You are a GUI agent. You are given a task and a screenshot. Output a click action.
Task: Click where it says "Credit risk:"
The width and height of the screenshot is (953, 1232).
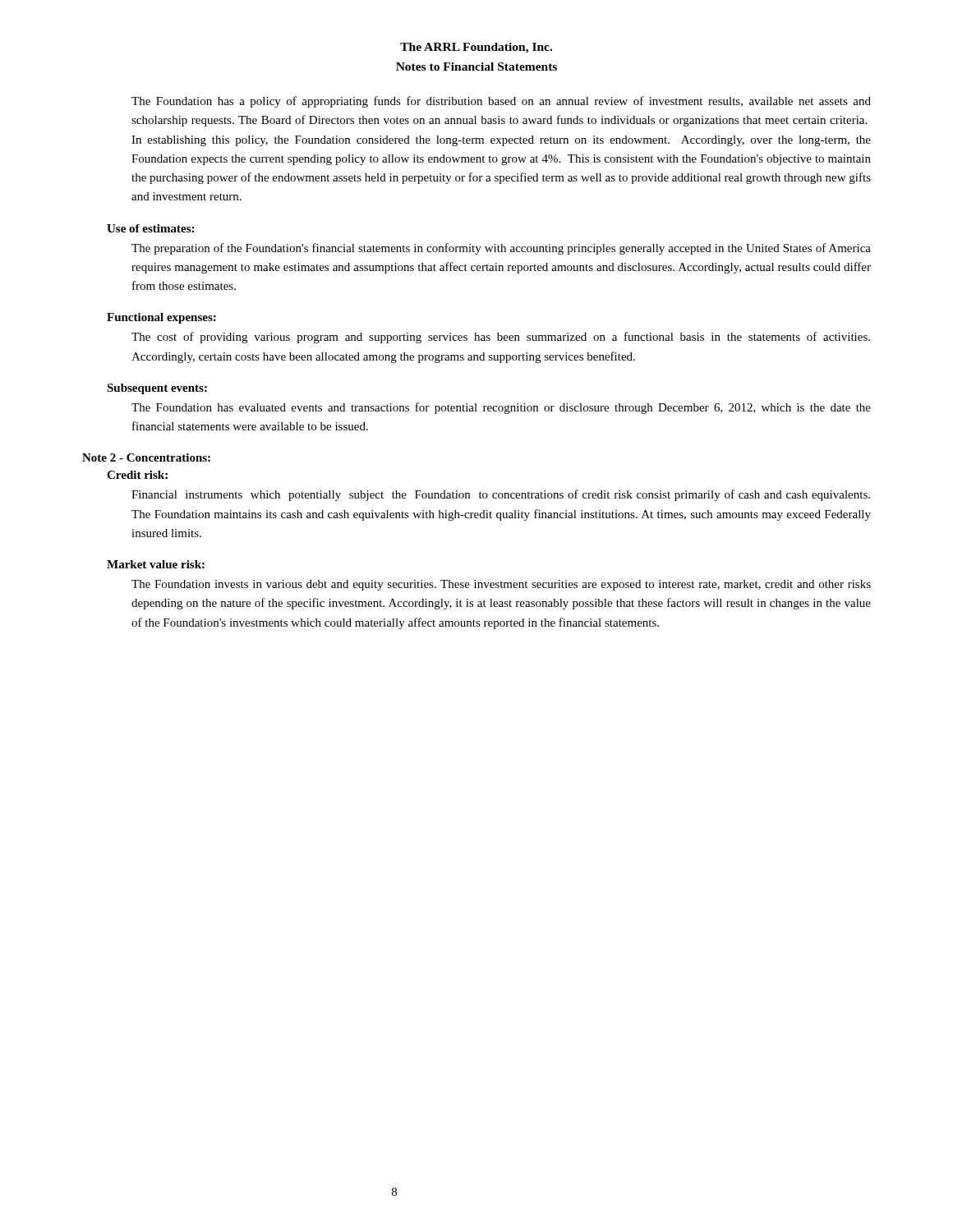tap(138, 475)
